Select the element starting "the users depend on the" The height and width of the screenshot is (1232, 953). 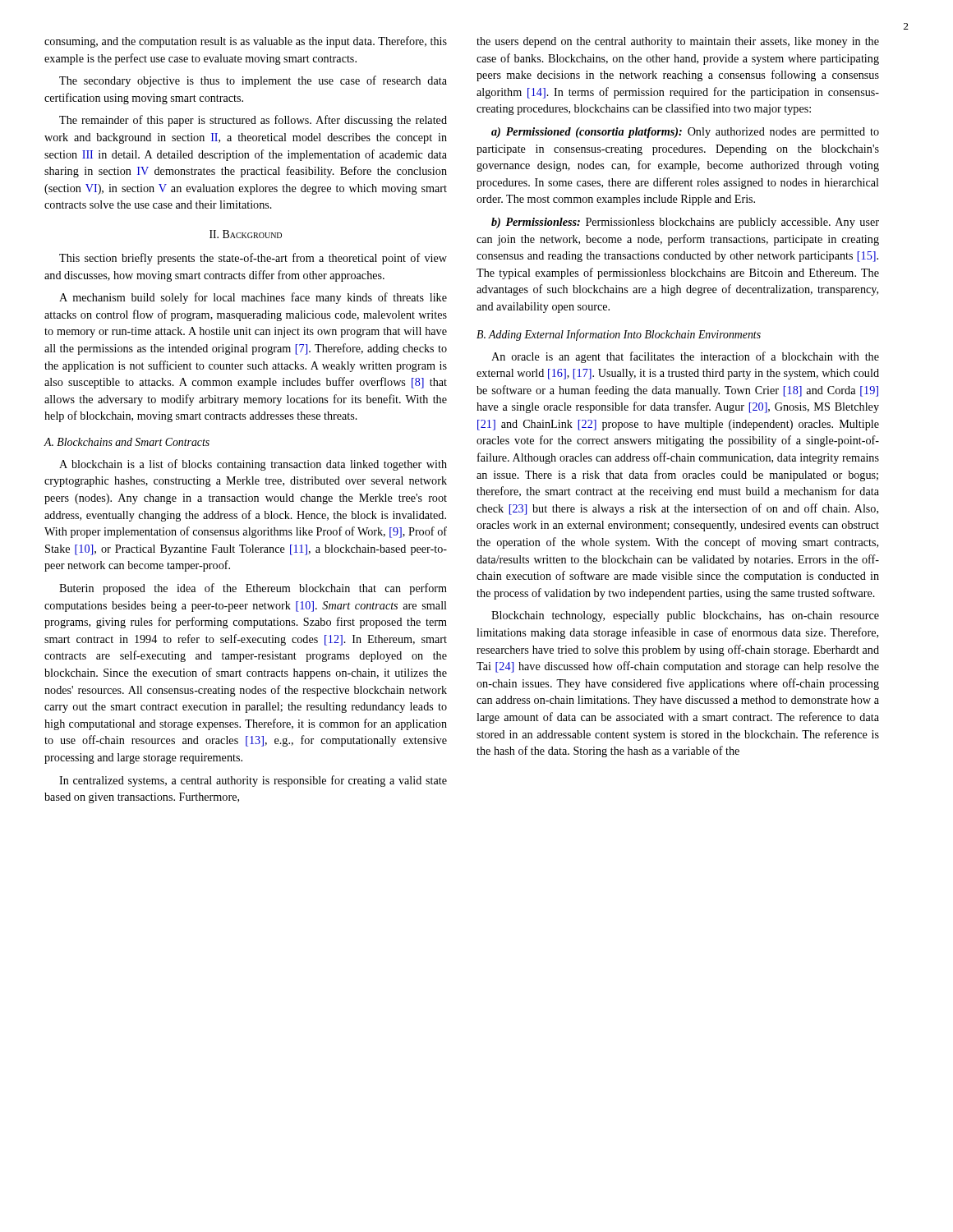point(678,75)
